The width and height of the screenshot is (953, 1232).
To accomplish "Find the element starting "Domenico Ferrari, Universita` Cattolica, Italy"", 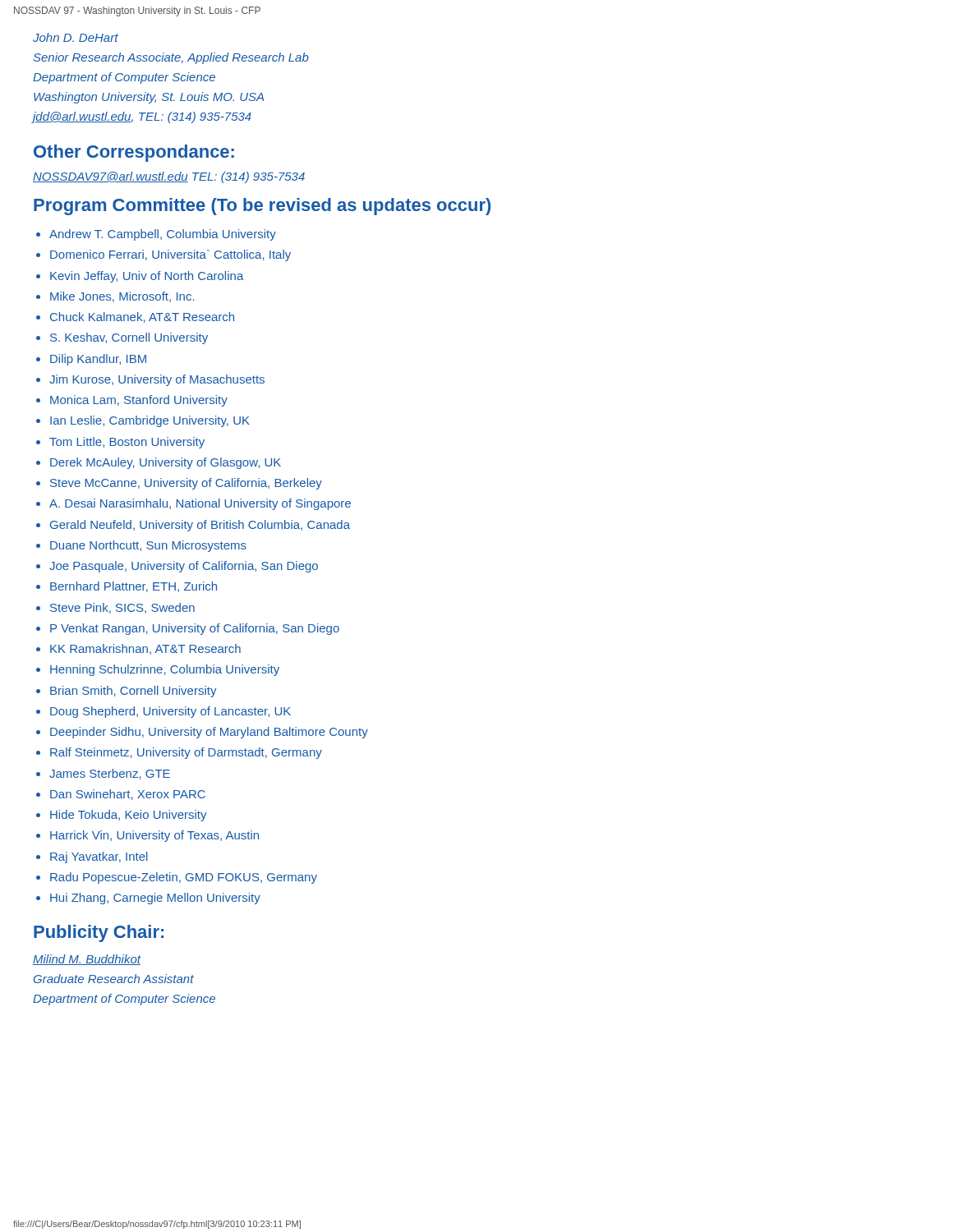I will coord(170,254).
